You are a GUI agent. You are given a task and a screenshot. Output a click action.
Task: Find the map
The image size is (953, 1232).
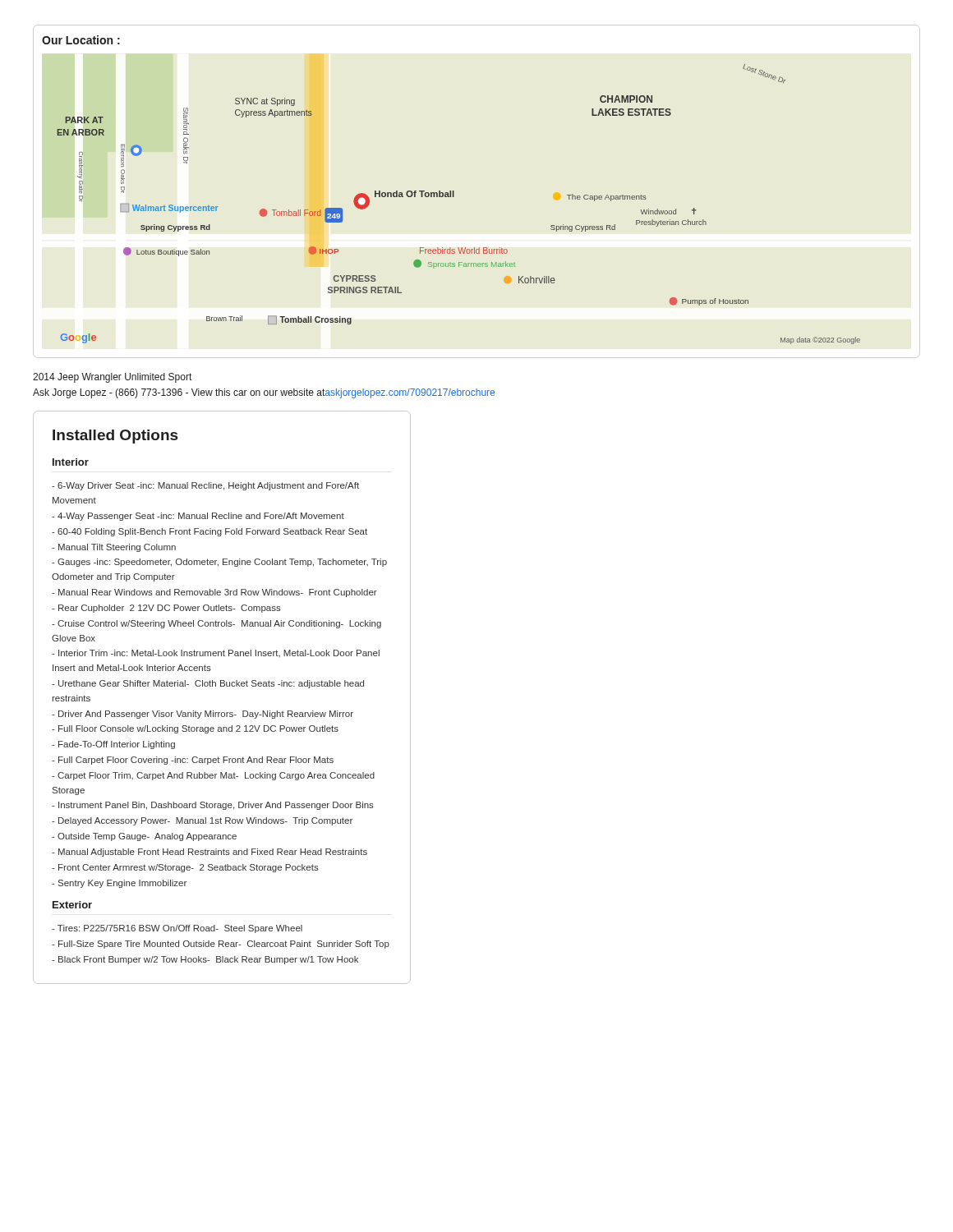point(476,191)
